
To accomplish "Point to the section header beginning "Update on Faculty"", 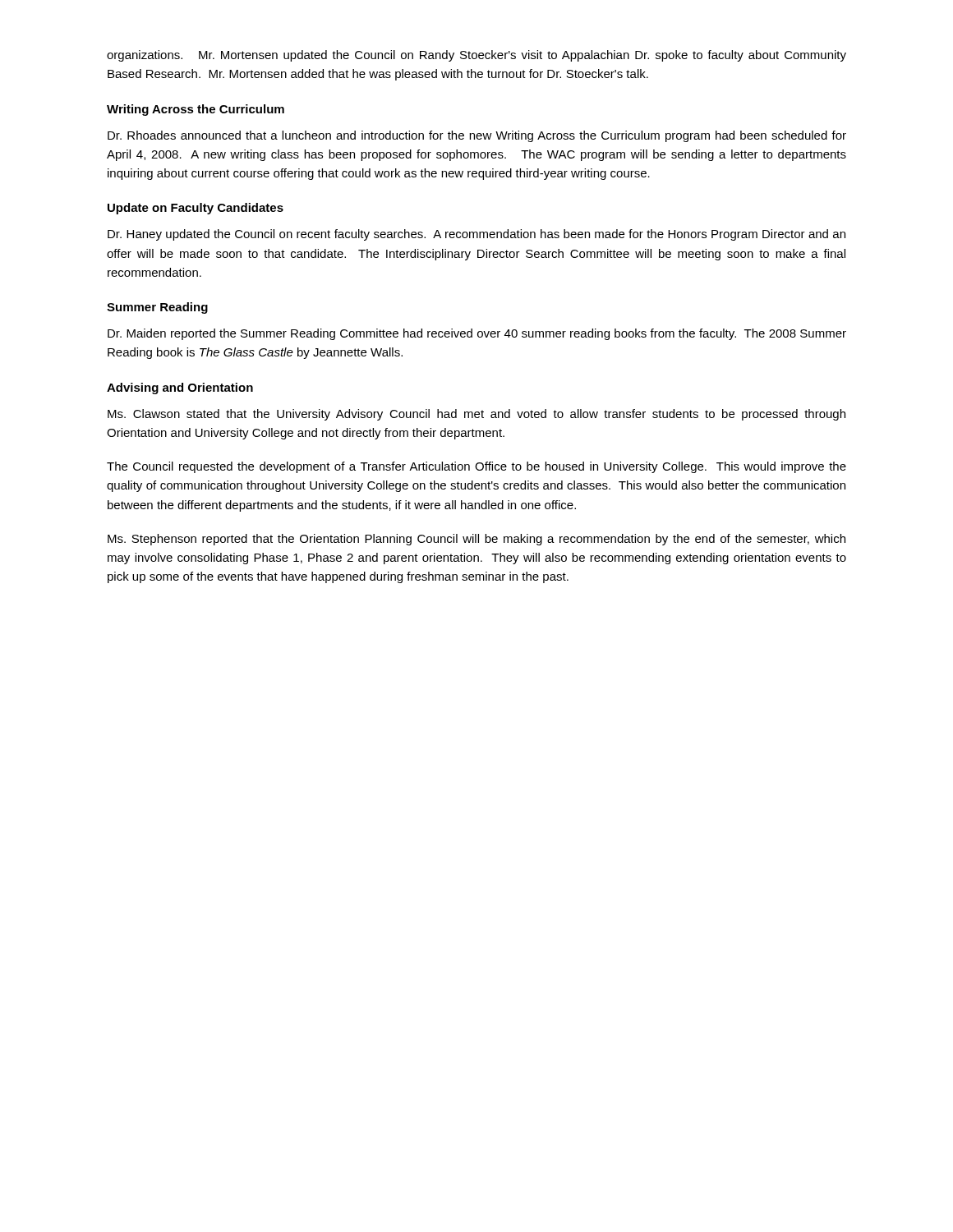I will [195, 208].
